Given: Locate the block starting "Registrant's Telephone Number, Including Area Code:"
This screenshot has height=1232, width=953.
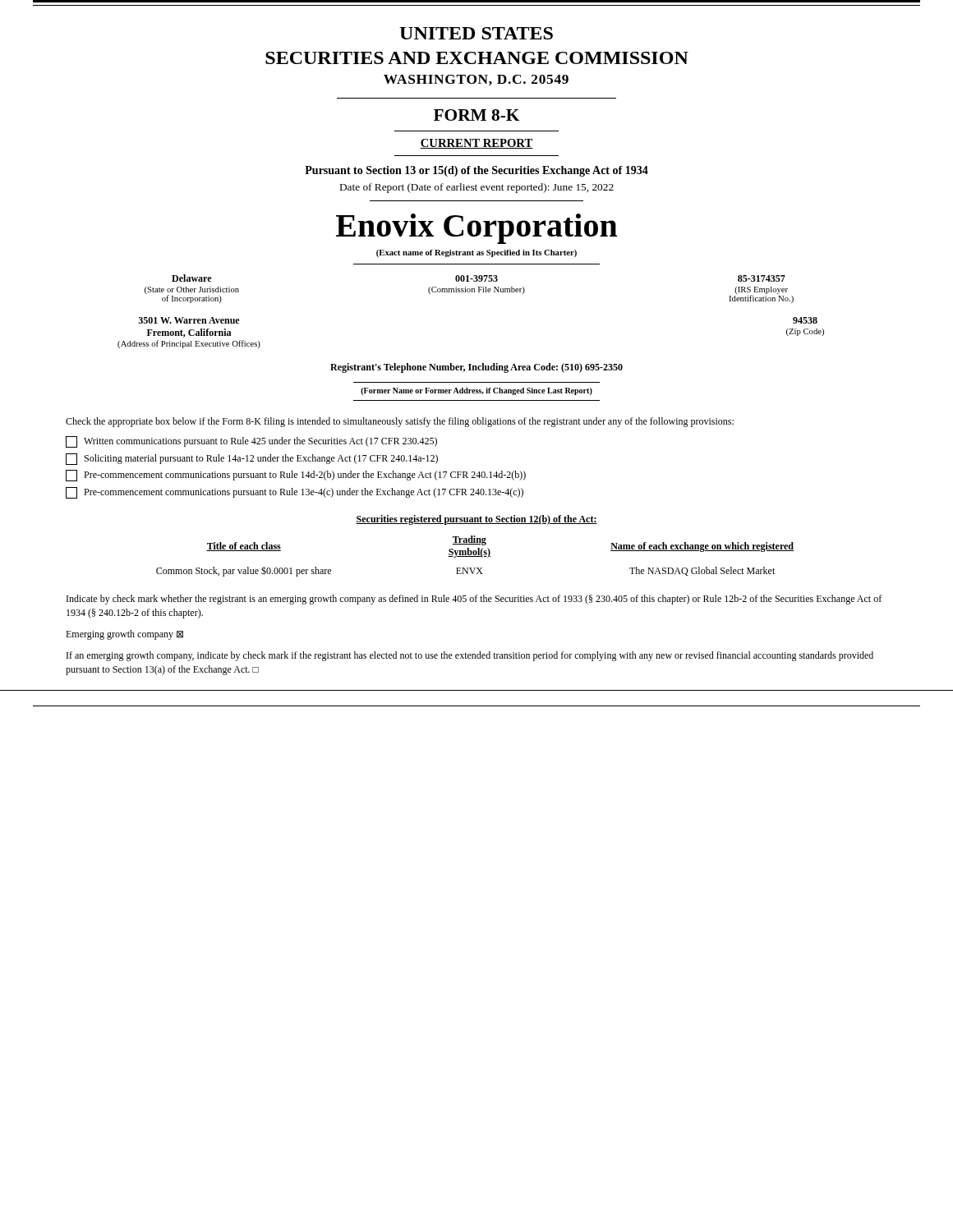Looking at the screenshot, I should pos(476,367).
